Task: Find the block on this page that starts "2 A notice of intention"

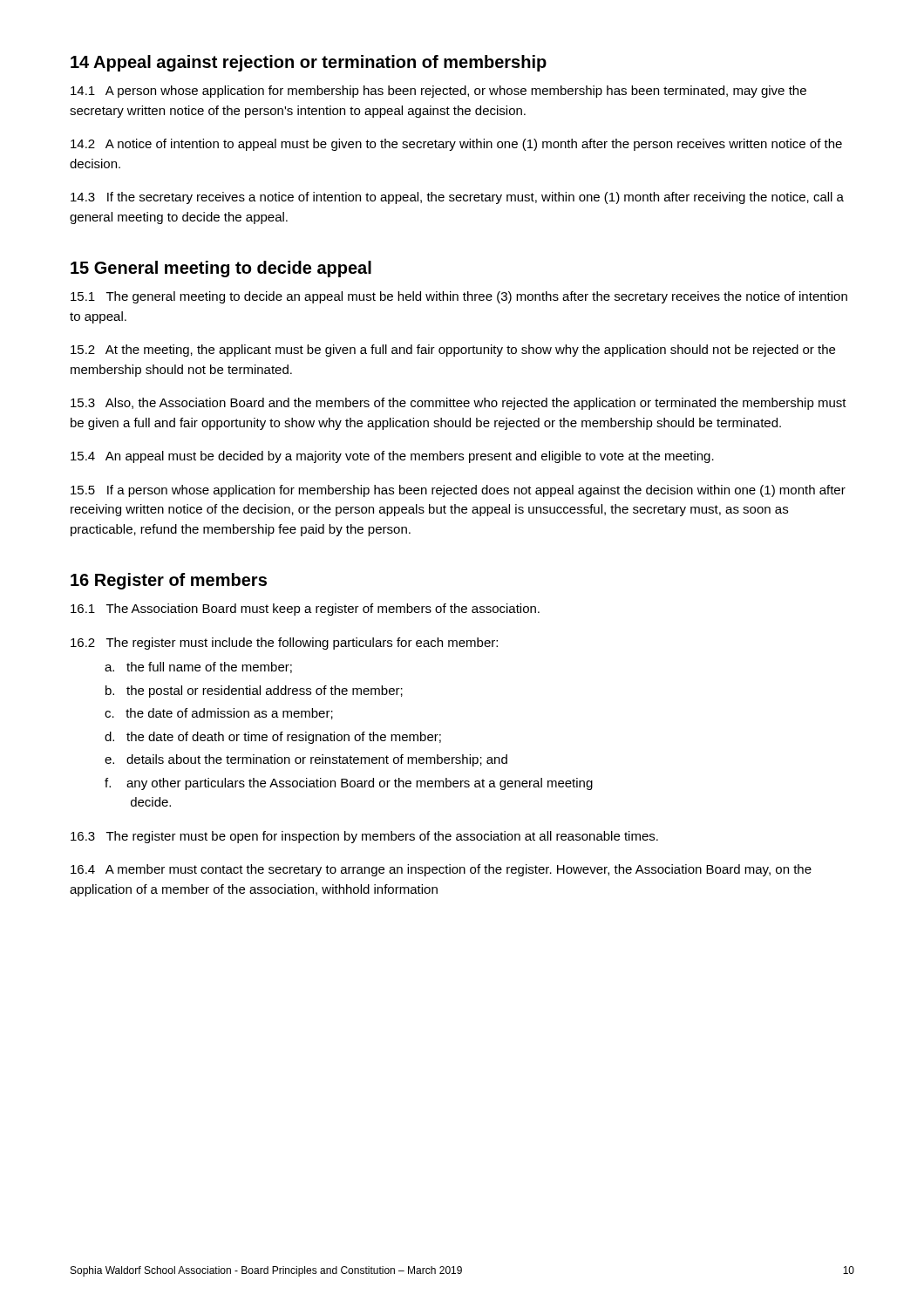Action: (x=456, y=153)
